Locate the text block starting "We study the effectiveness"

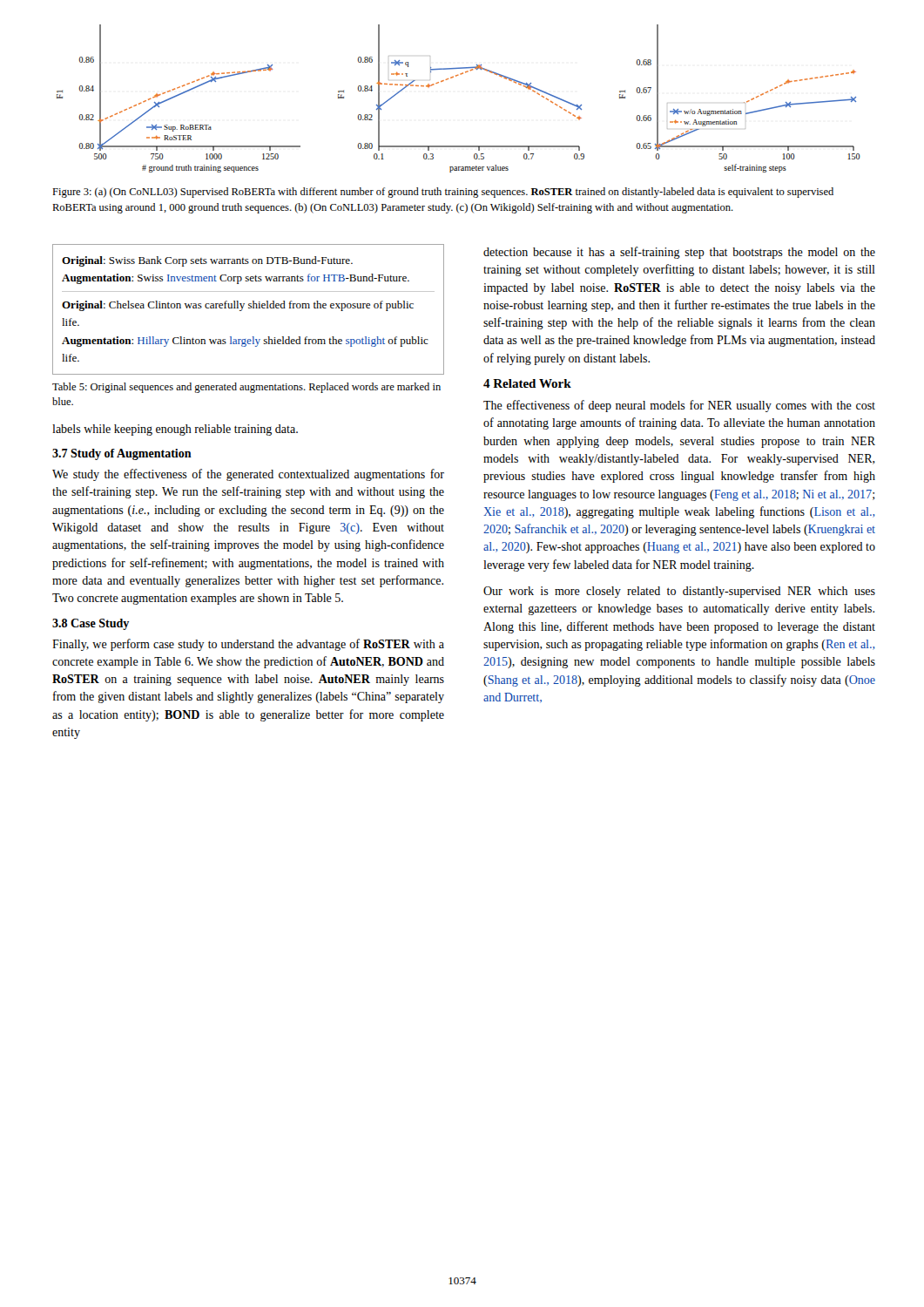point(248,536)
